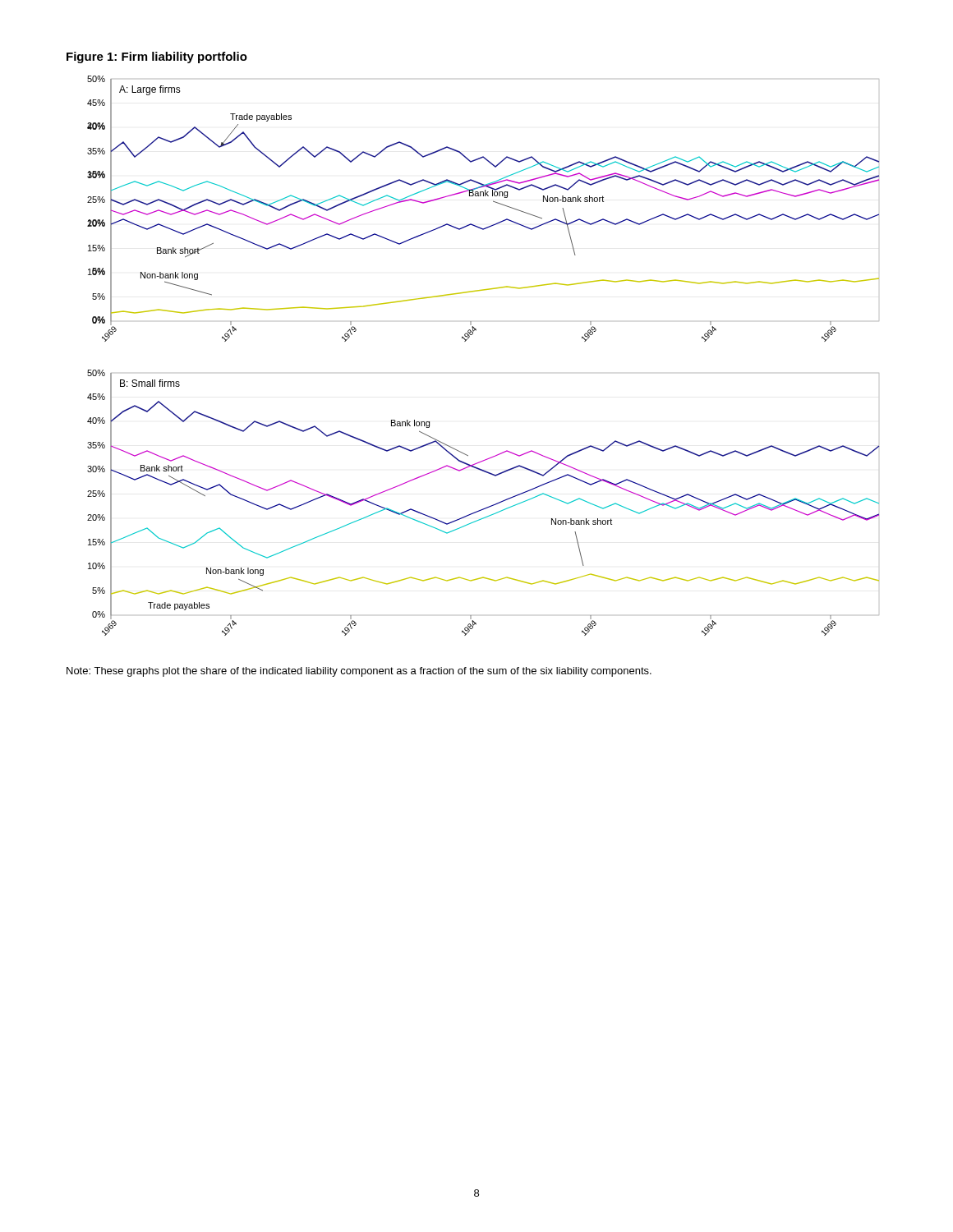Locate the caption containing "Figure 1: Firm liability portfolio"
Image resolution: width=953 pixels, height=1232 pixels.
(156, 56)
